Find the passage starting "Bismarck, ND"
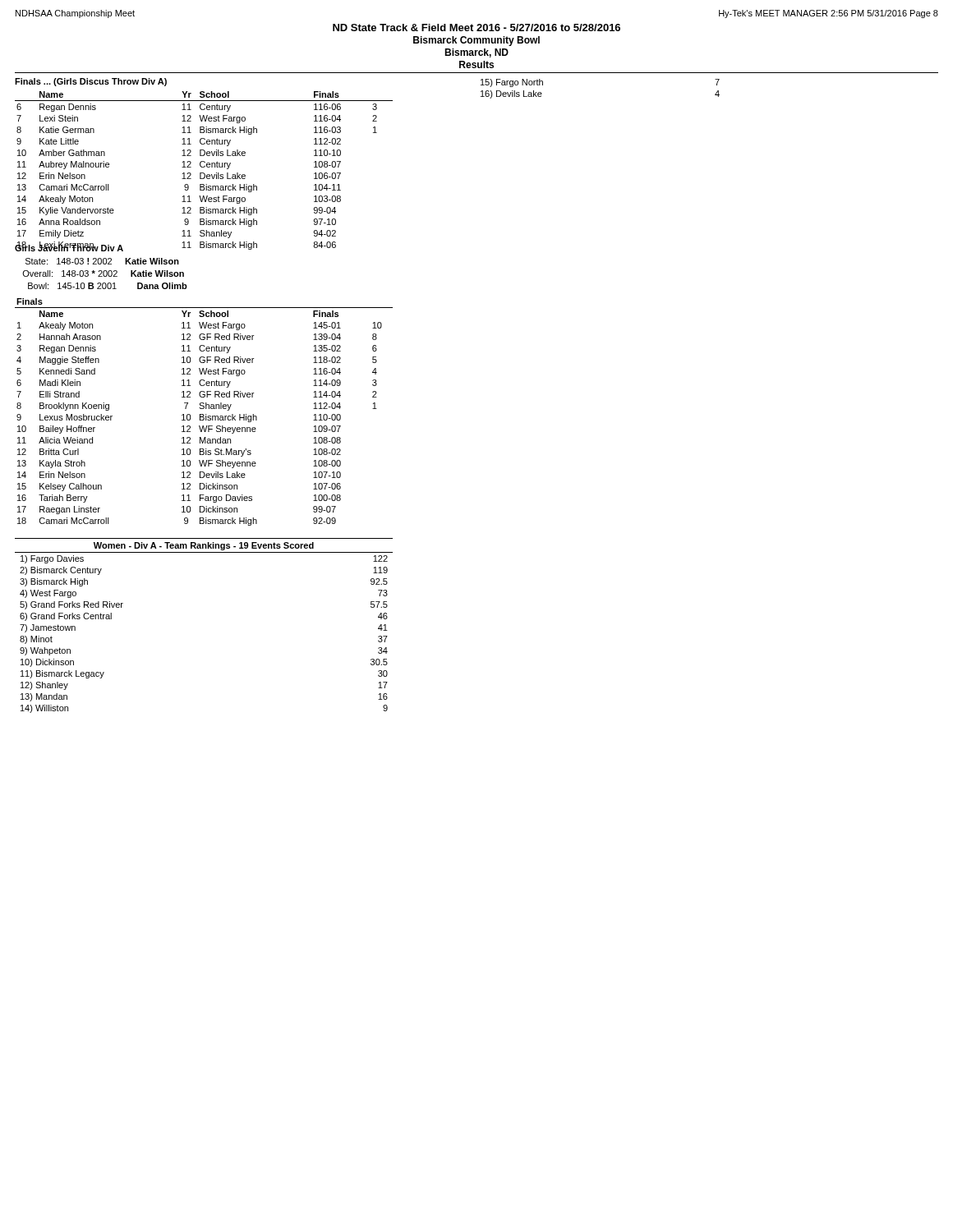The height and width of the screenshot is (1232, 953). click(476, 53)
